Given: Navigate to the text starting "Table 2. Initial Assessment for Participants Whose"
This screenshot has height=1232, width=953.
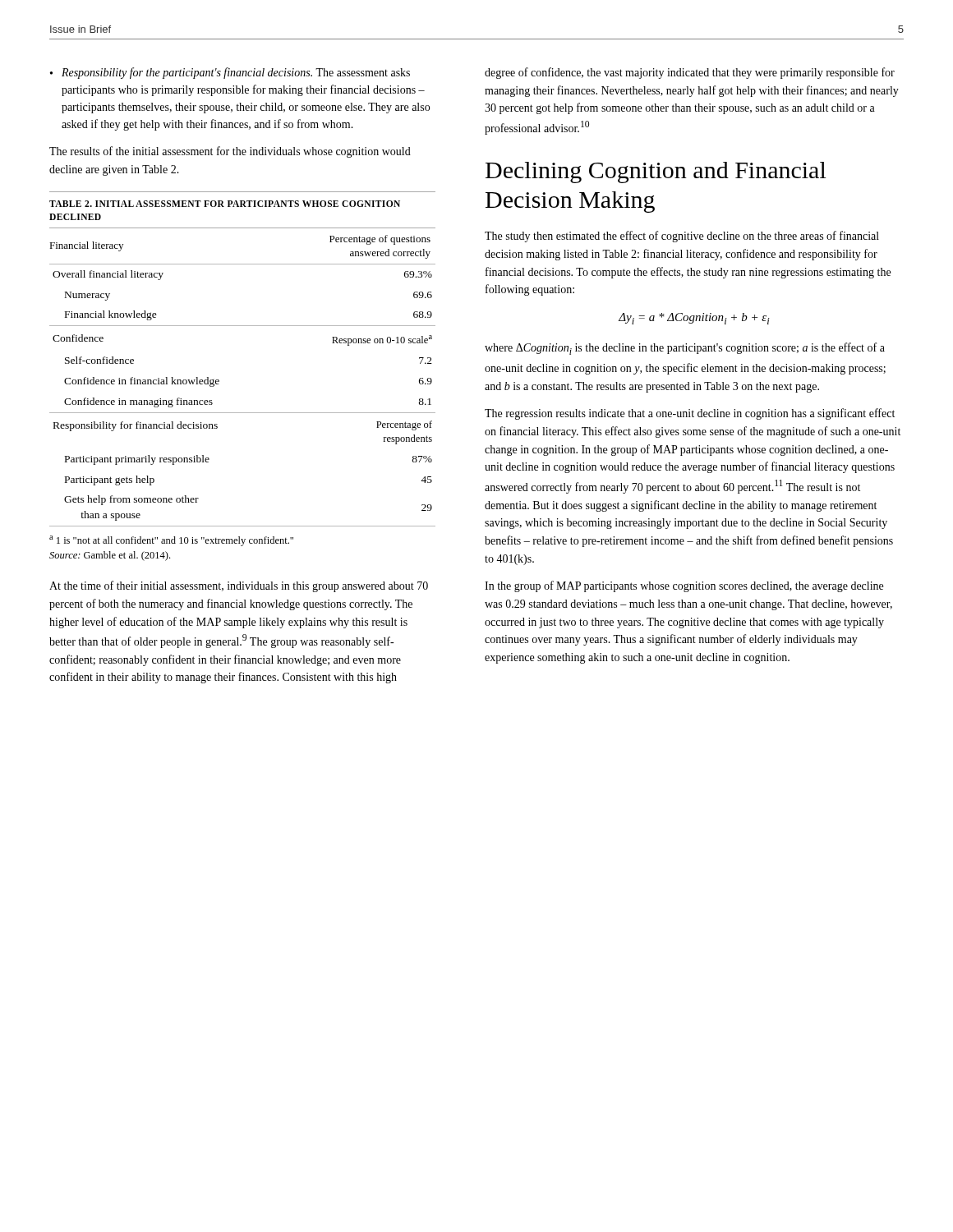Looking at the screenshot, I should (x=242, y=211).
